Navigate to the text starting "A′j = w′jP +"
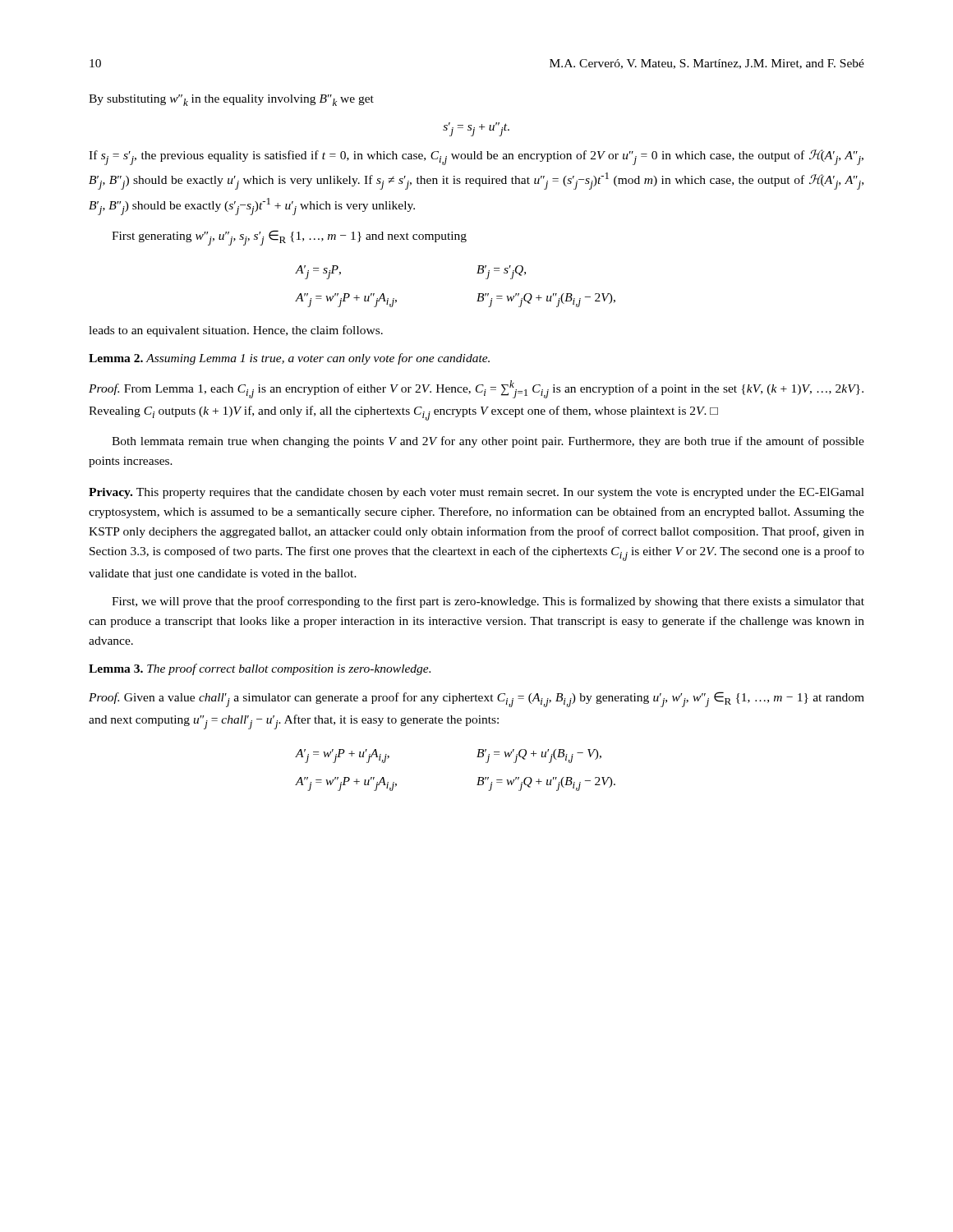953x1232 pixels. click(476, 768)
